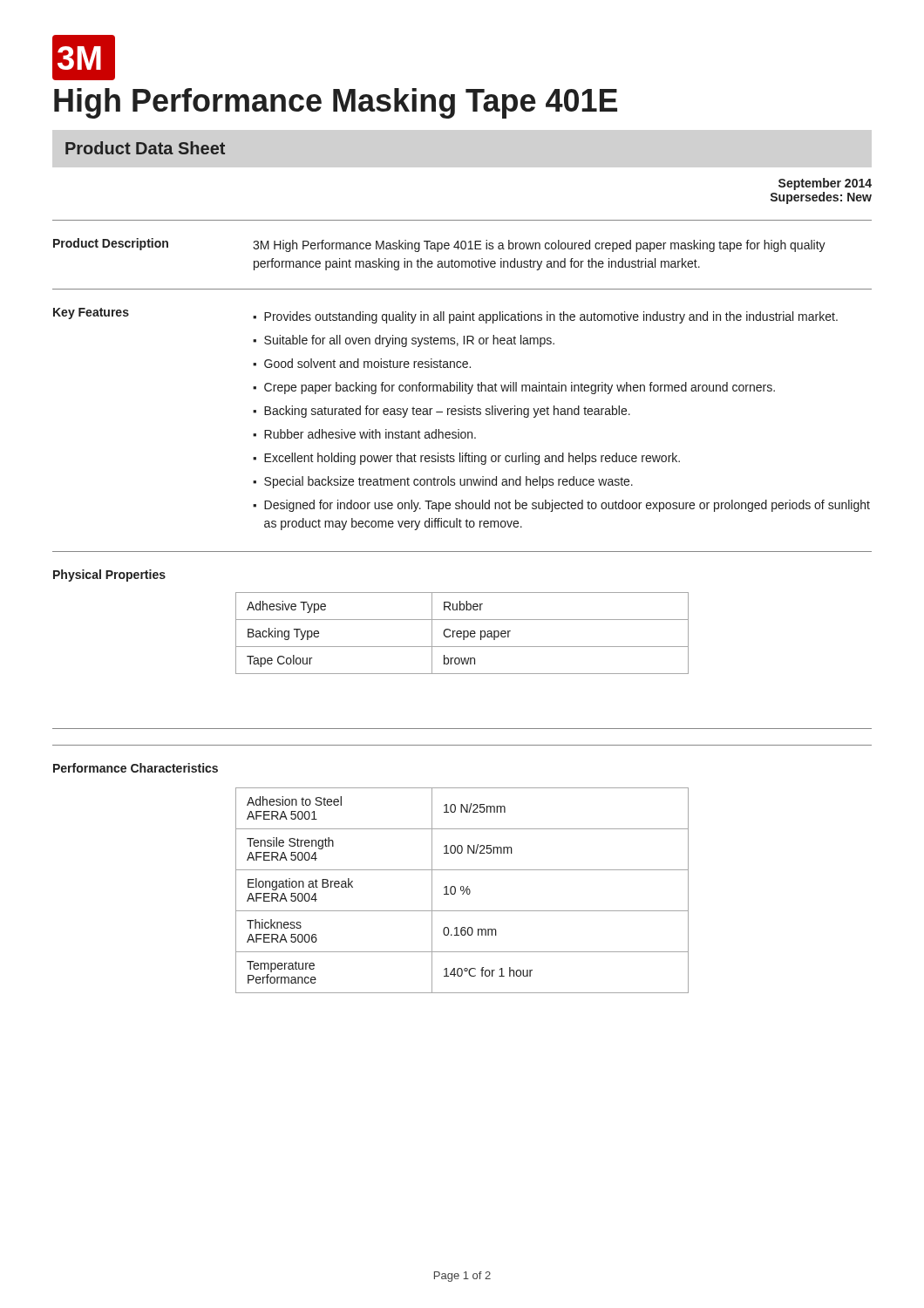924x1308 pixels.
Task: Select the table that reads "Temperature Performance"
Action: click(x=462, y=890)
